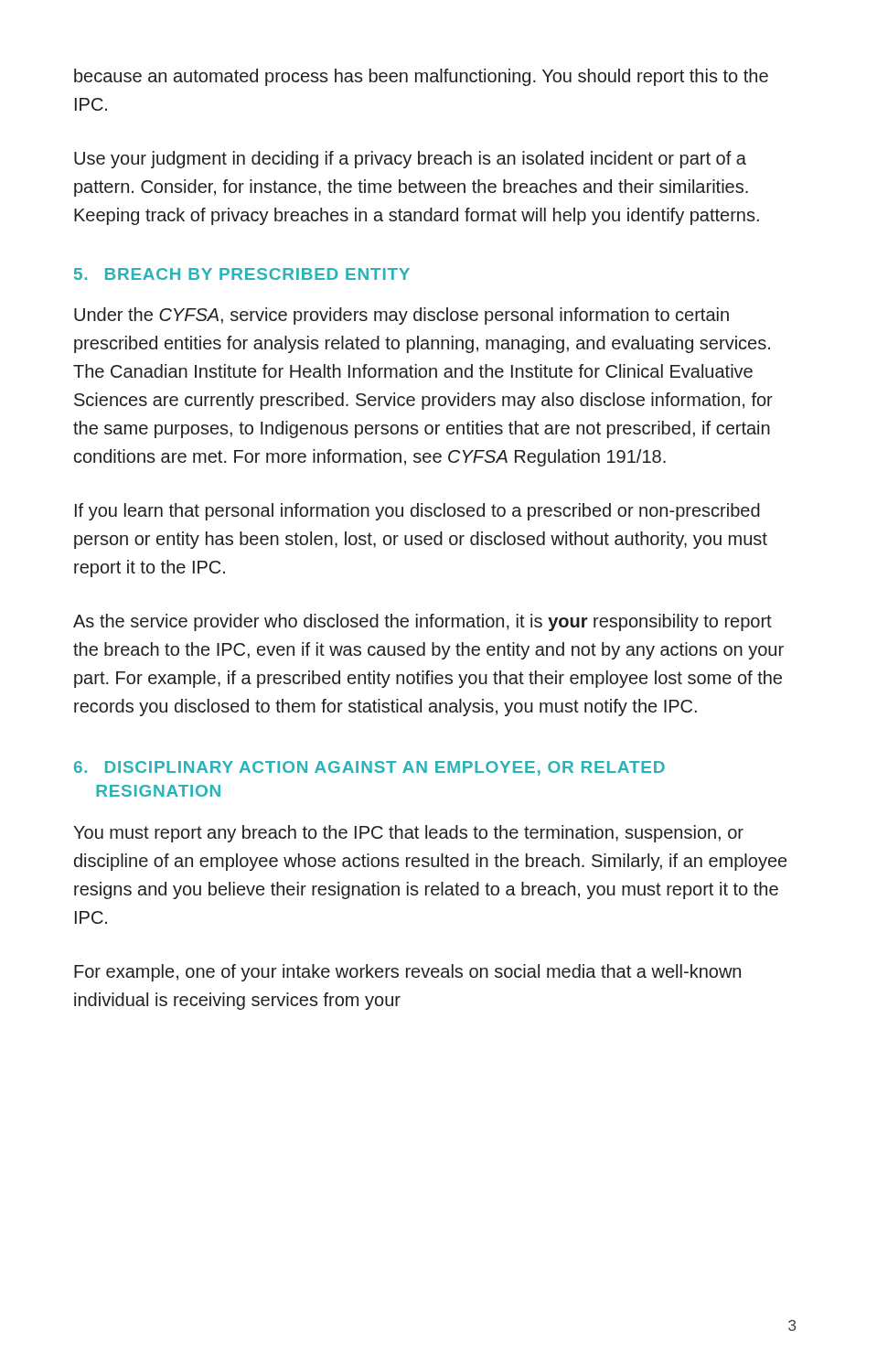Select the text block containing "You must report any breach to"
The image size is (888, 1372).
(430, 875)
